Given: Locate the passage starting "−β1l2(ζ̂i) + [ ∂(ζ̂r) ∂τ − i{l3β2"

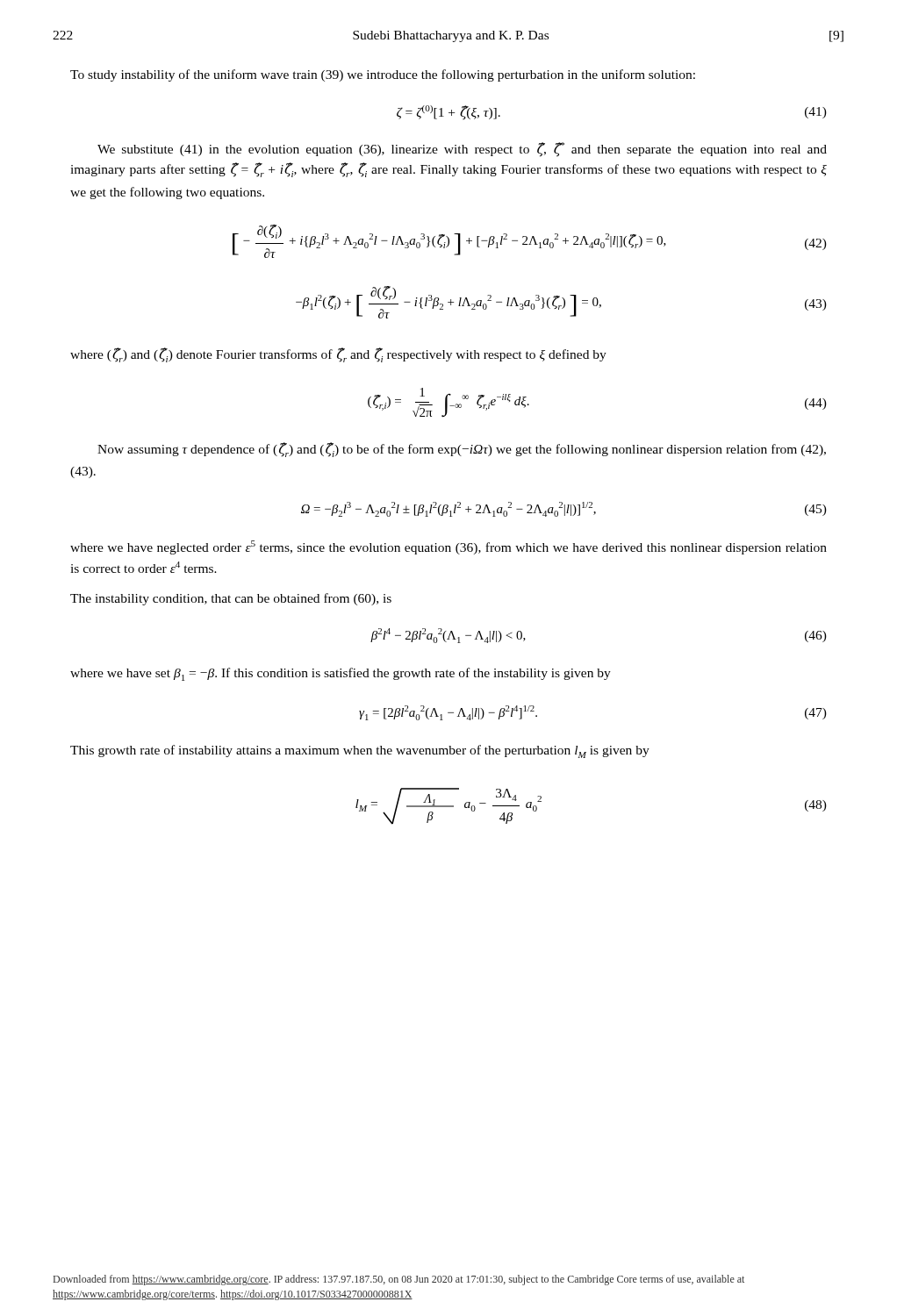Looking at the screenshot, I should [x=448, y=303].
